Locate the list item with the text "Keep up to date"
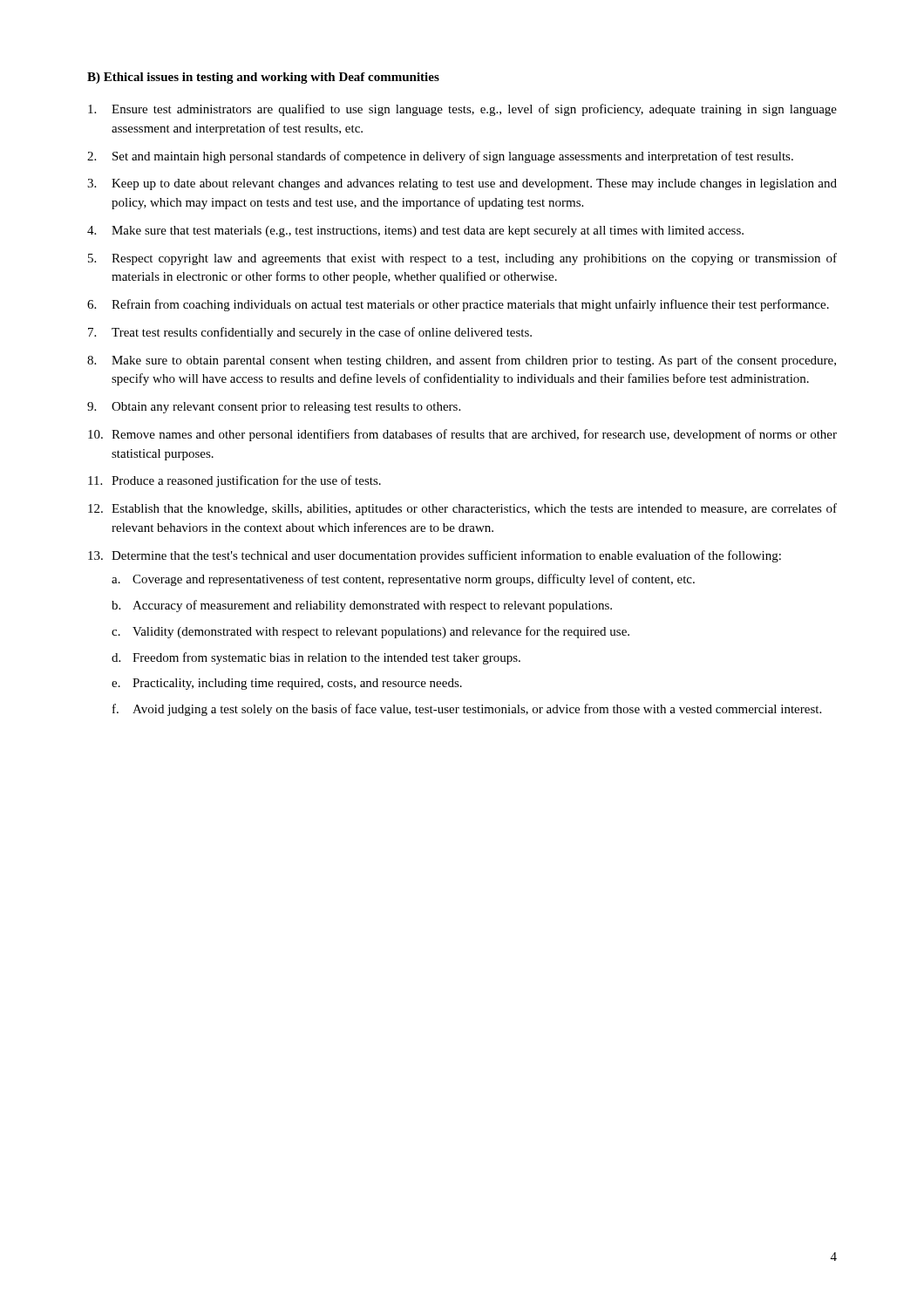The image size is (924, 1308). tap(474, 194)
